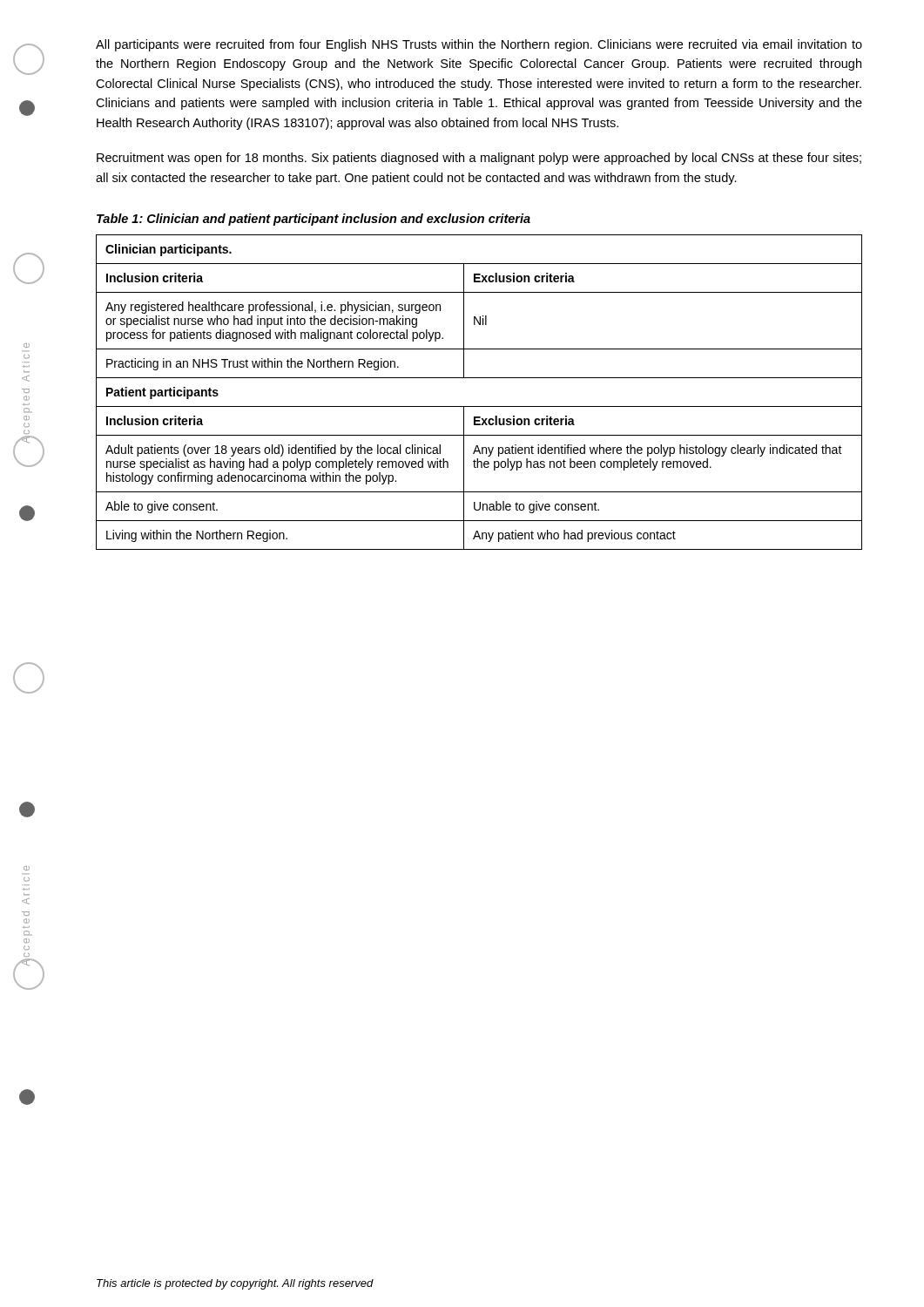Click on the text block containing "Recruitment was open for 18"
Screen dimensions: 1307x924
(x=479, y=168)
